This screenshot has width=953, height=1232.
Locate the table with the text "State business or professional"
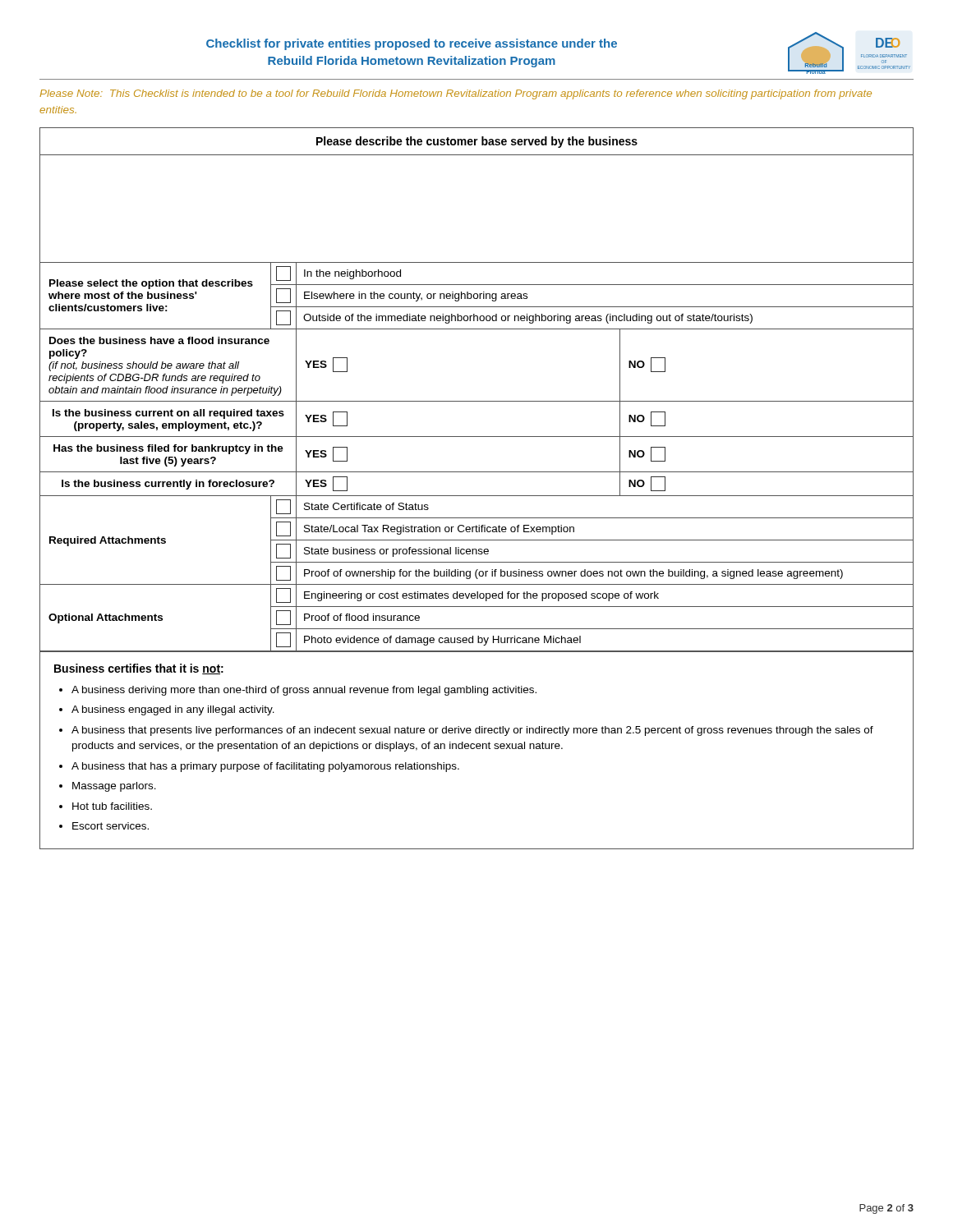(x=476, y=389)
